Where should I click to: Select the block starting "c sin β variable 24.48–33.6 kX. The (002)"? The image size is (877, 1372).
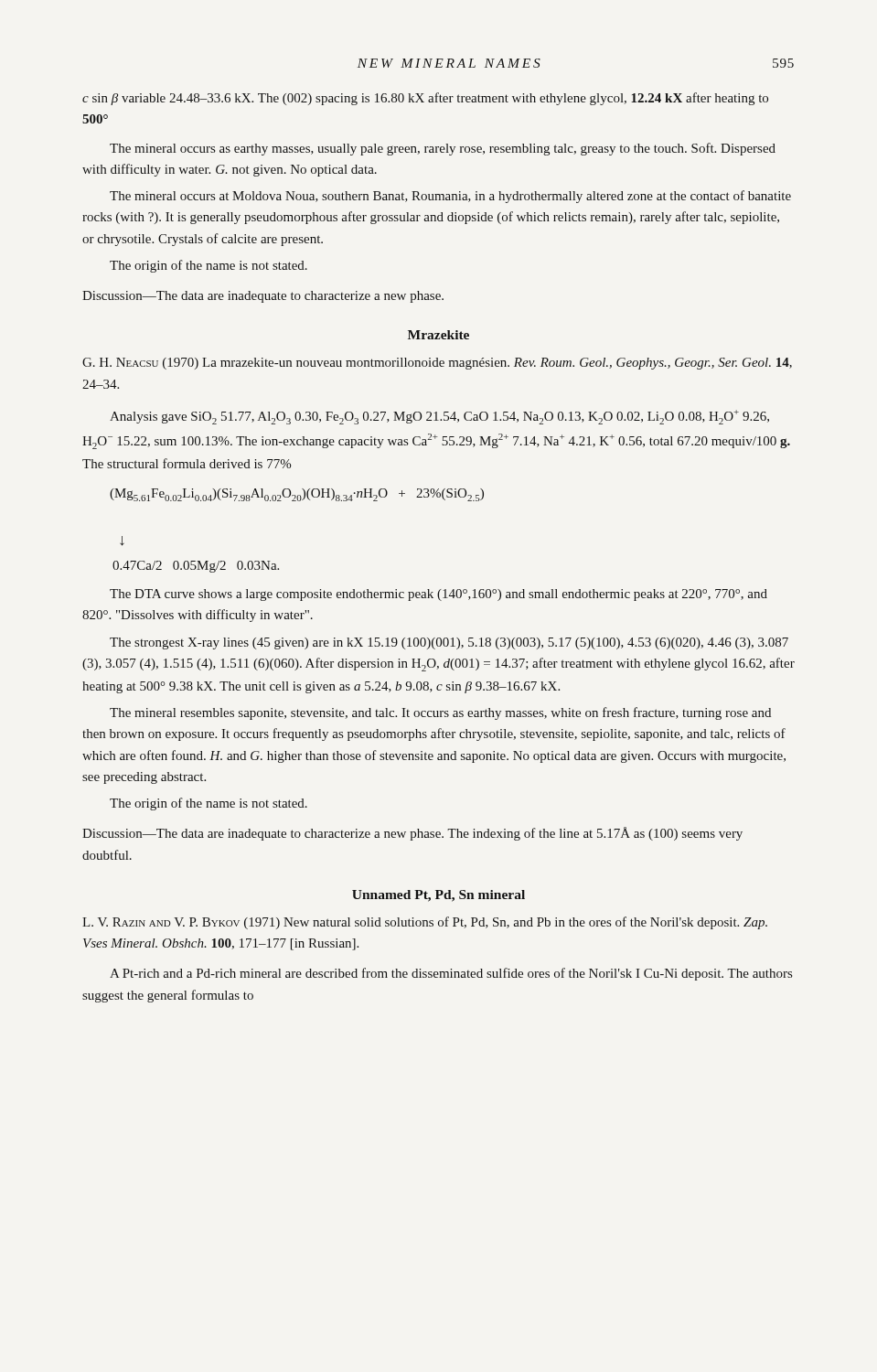[x=438, y=109]
